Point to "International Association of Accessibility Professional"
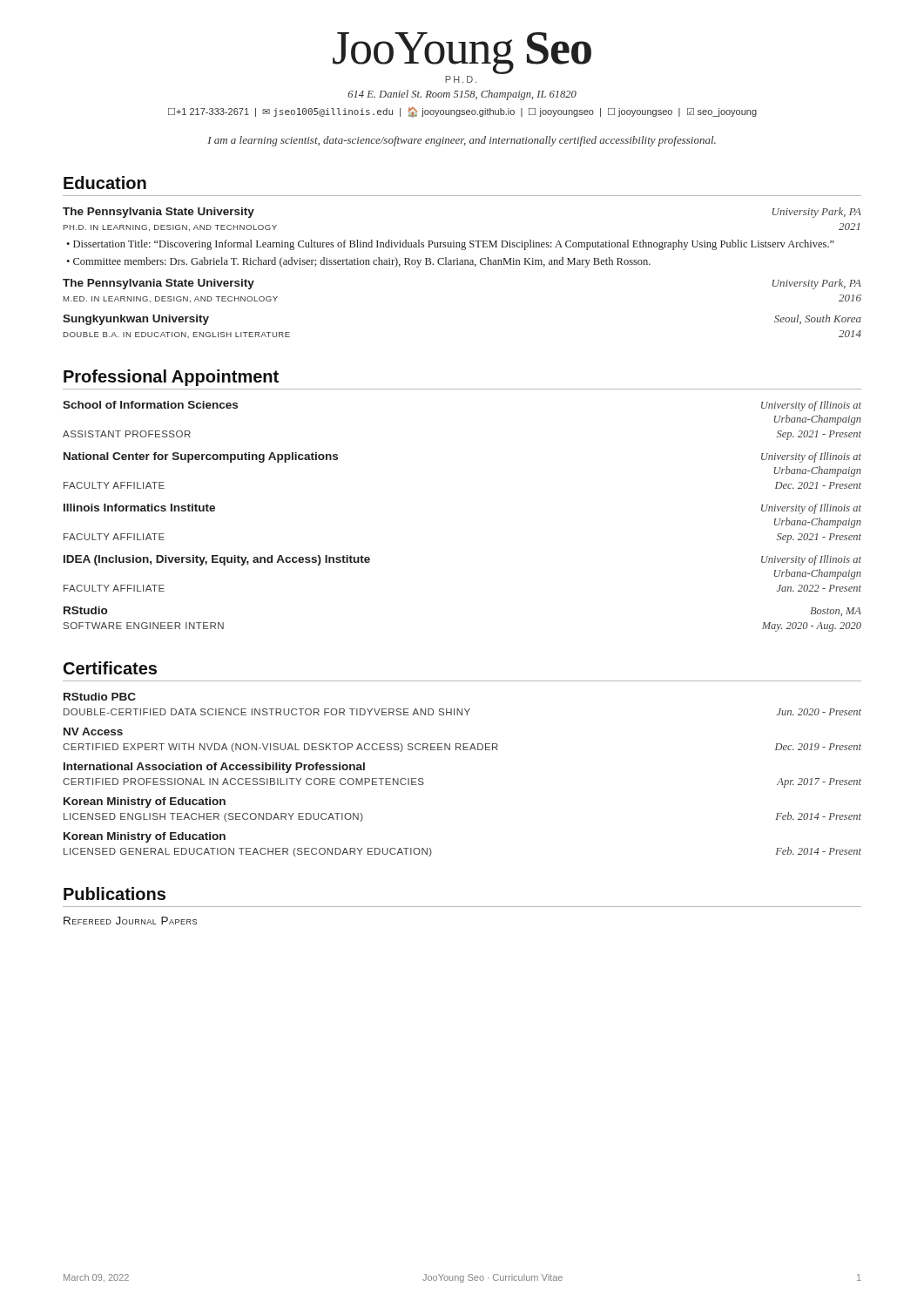Viewport: 924px width, 1307px height. click(x=214, y=767)
